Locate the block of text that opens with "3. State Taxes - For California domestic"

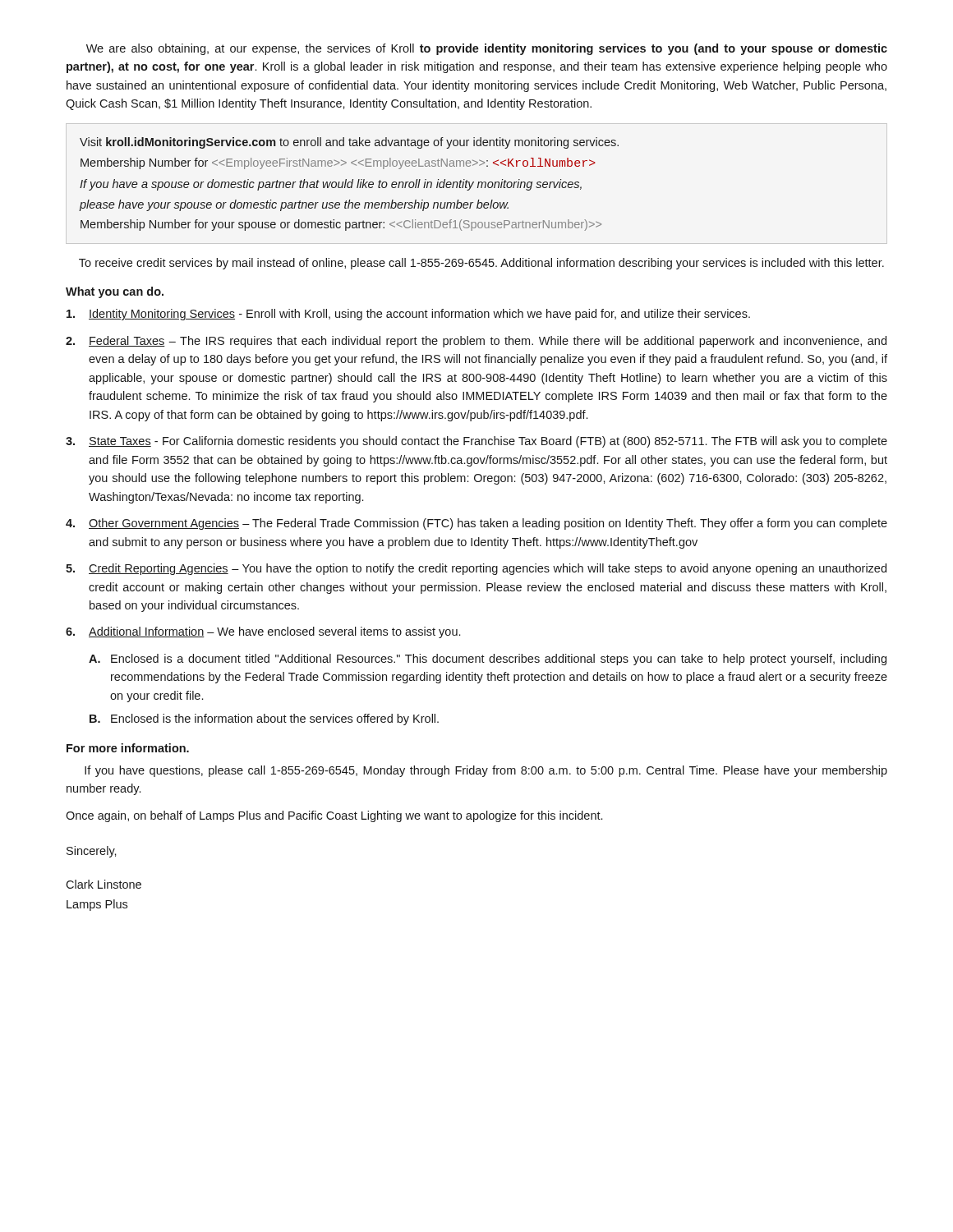pos(476,469)
